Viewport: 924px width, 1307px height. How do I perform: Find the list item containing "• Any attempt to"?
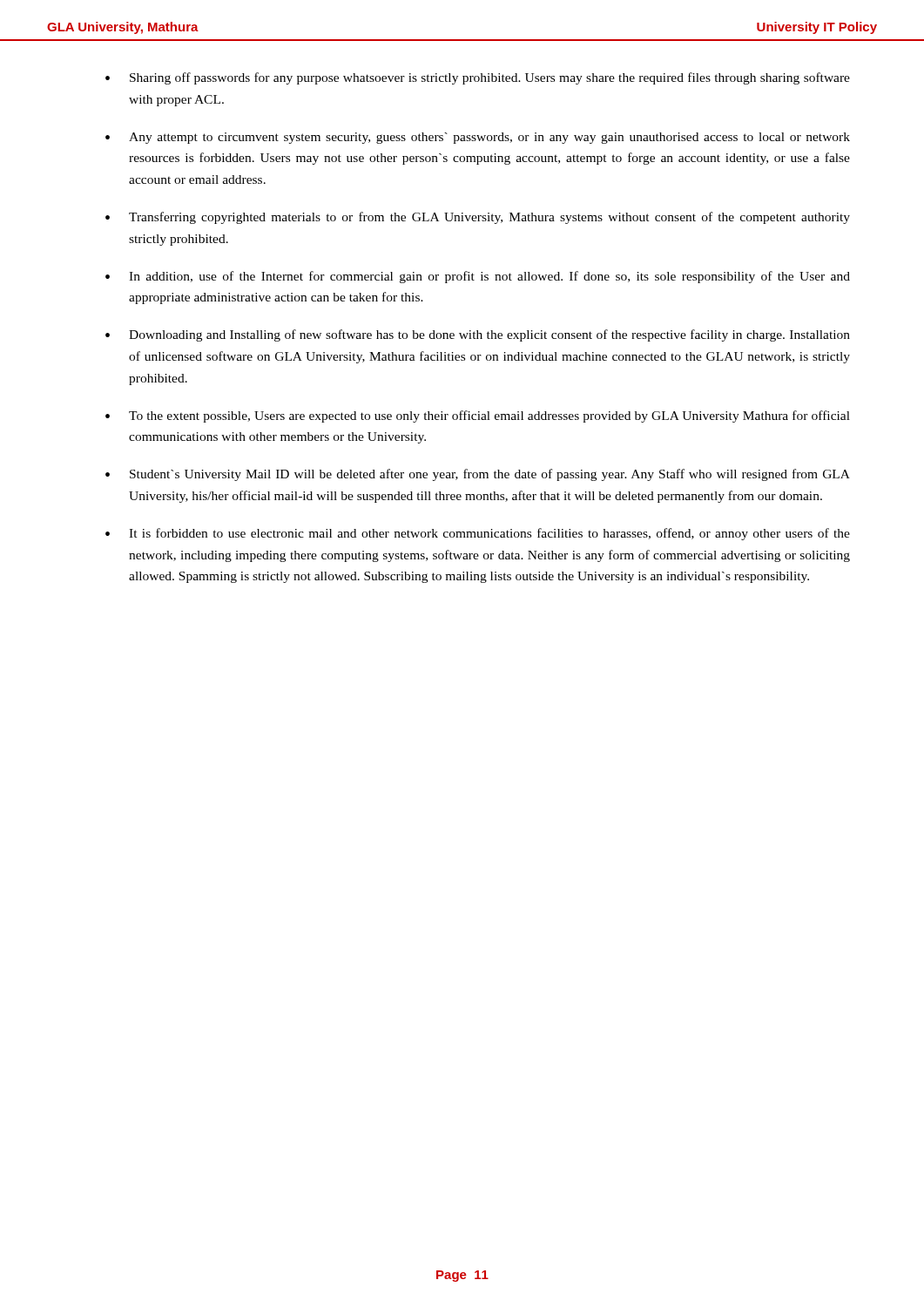coord(477,158)
